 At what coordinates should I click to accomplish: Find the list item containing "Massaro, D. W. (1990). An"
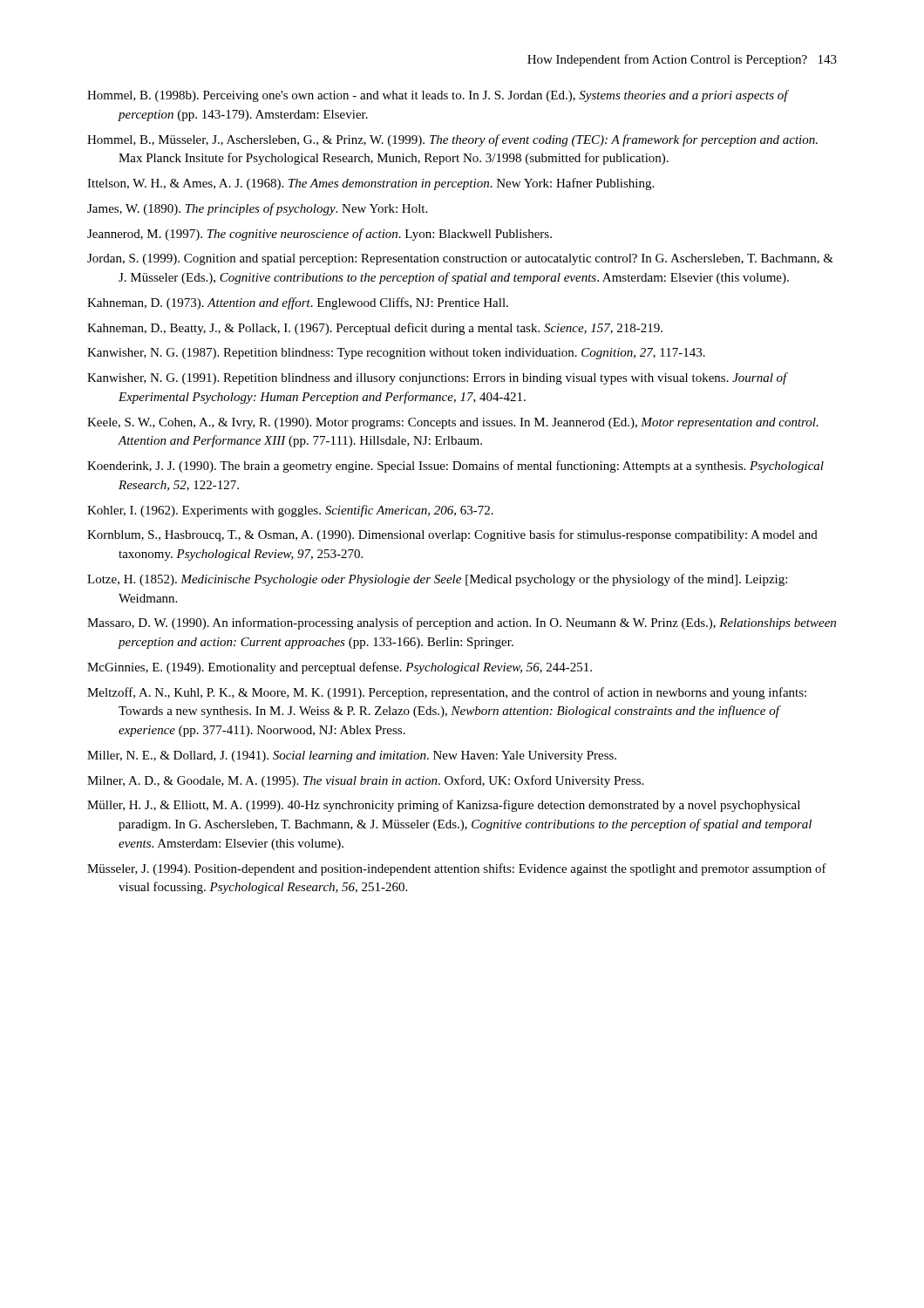[x=462, y=632]
